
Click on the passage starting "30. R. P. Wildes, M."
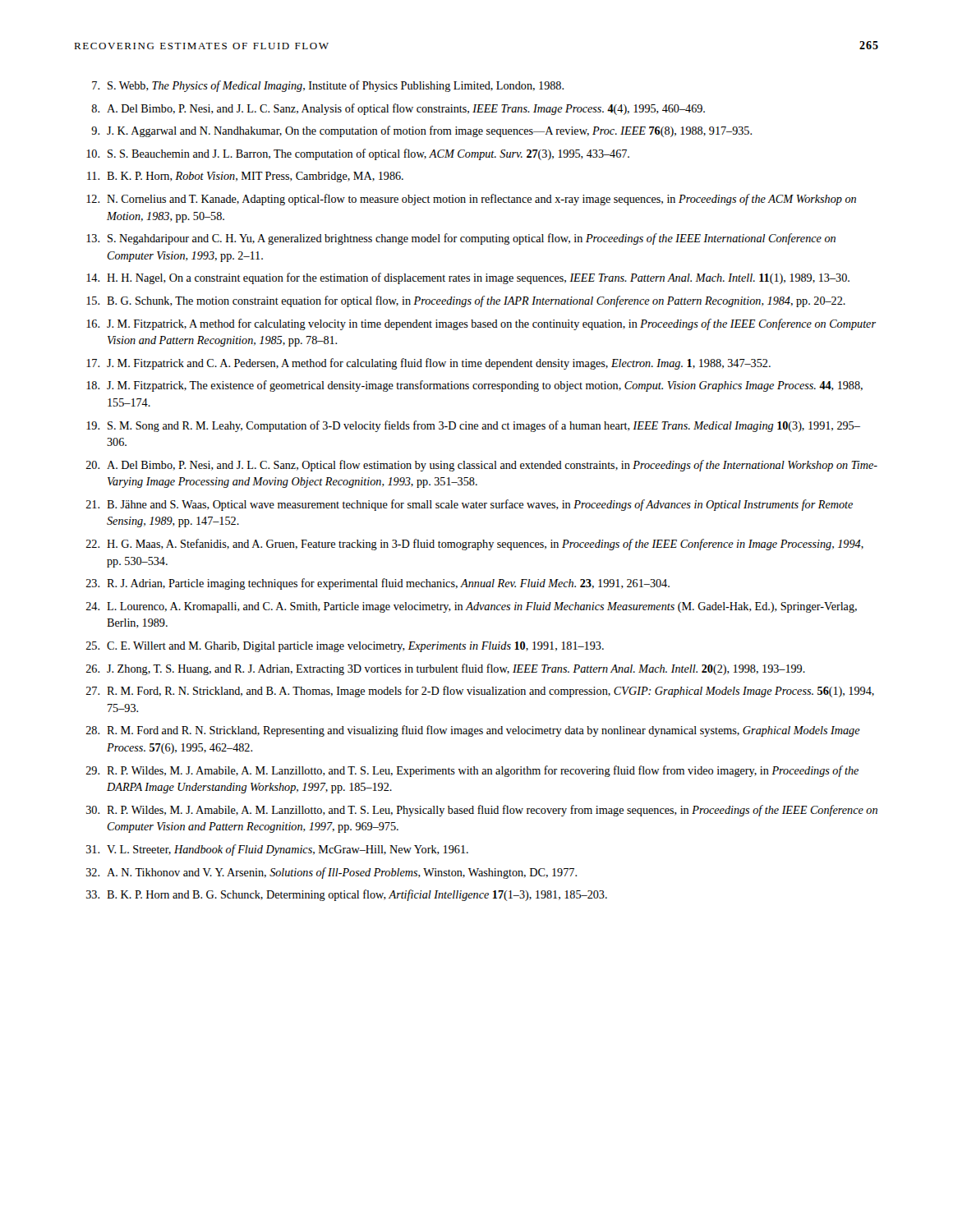tap(476, 818)
